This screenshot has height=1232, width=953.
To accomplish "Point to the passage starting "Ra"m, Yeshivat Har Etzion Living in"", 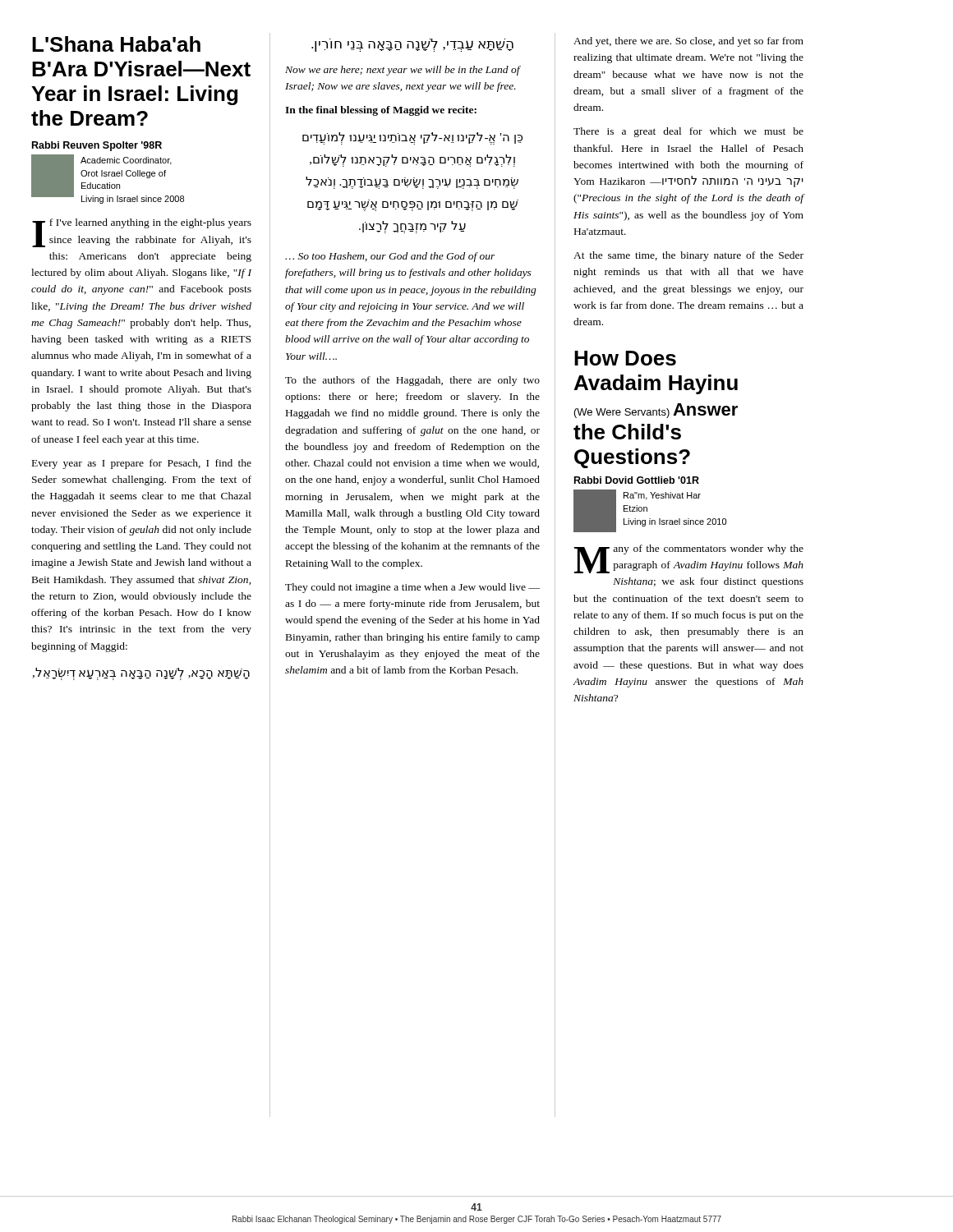I will tap(675, 508).
